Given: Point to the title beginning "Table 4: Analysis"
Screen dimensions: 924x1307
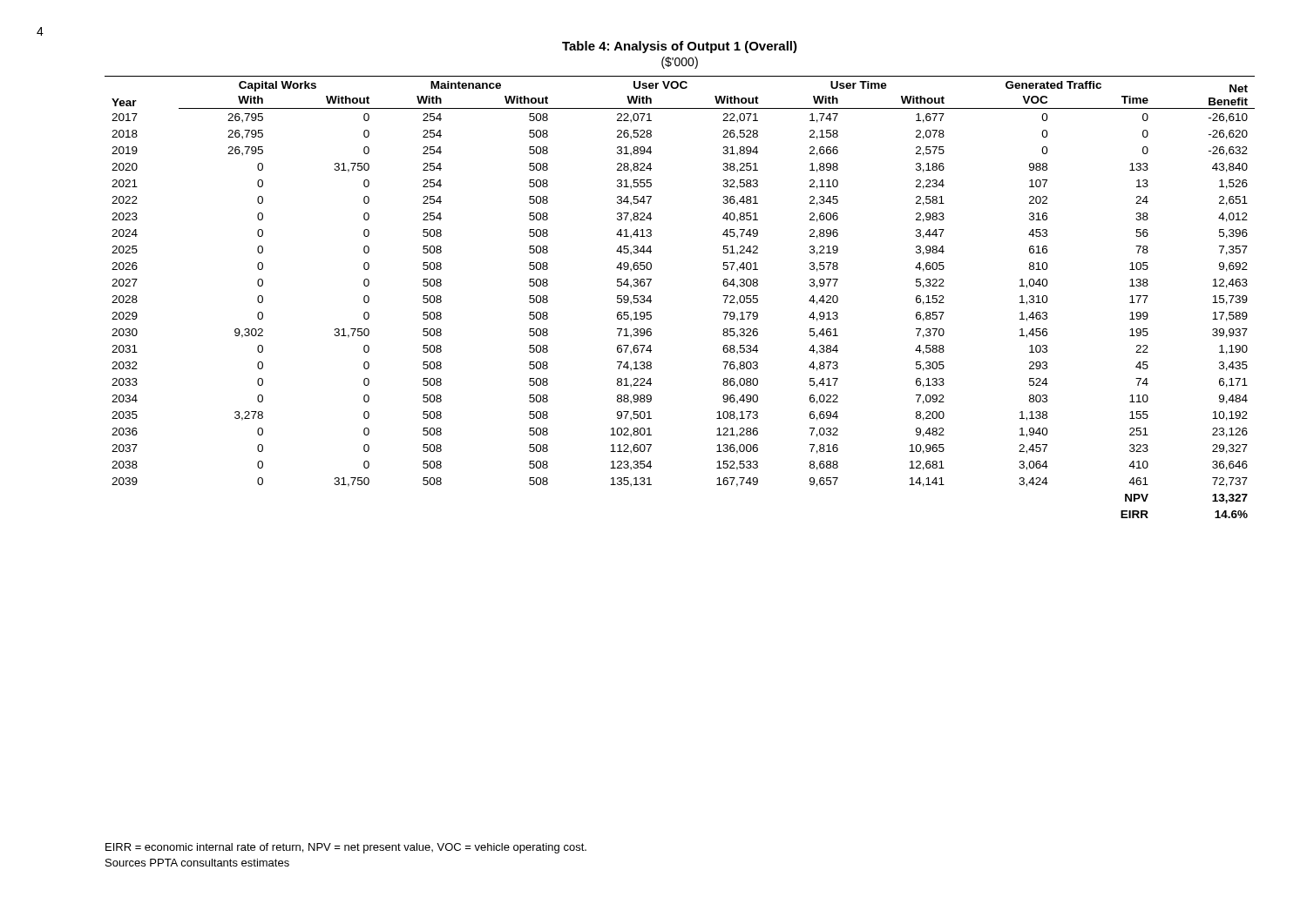Looking at the screenshot, I should tap(680, 54).
